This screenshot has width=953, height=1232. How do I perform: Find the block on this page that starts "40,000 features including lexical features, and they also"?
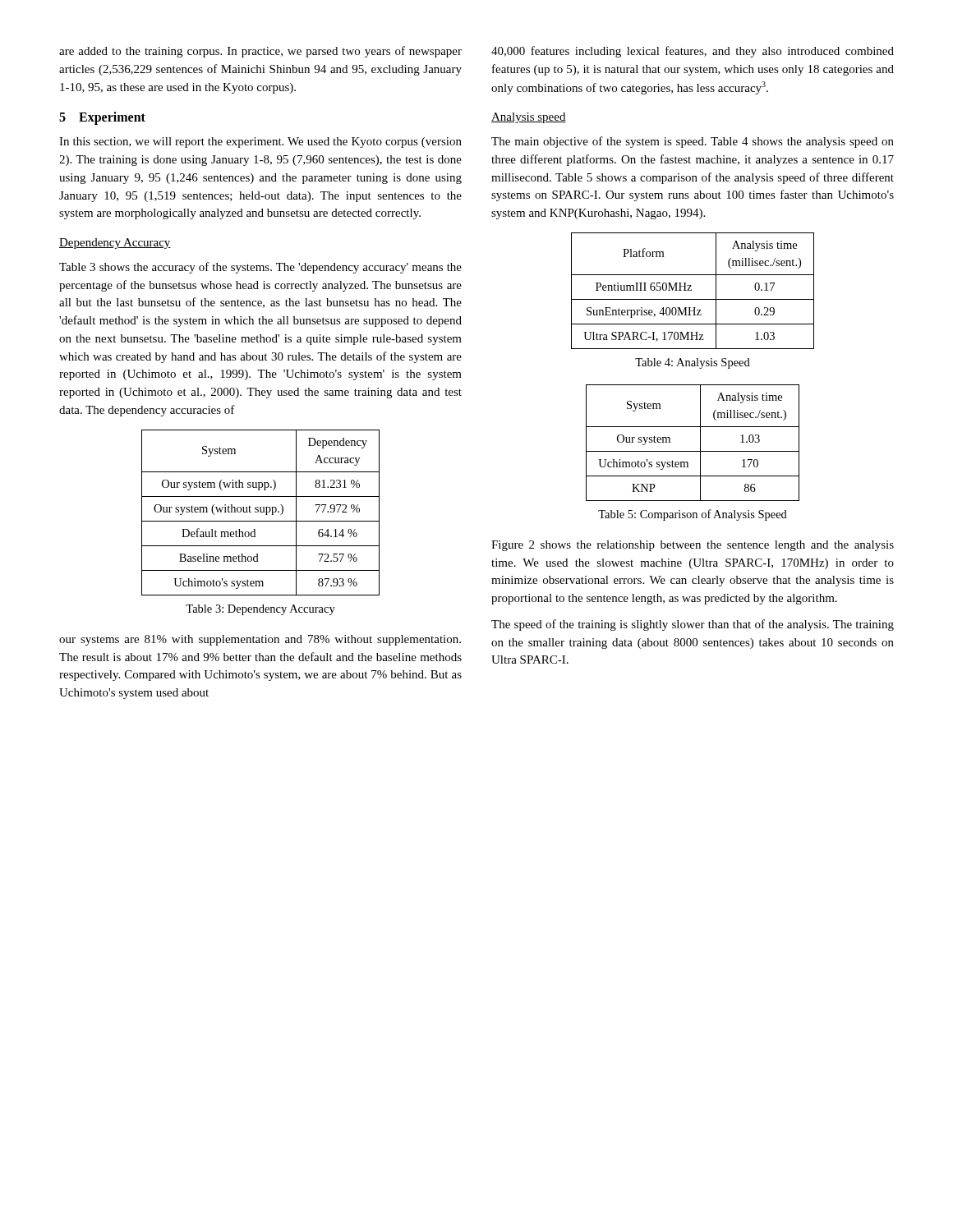click(x=693, y=70)
